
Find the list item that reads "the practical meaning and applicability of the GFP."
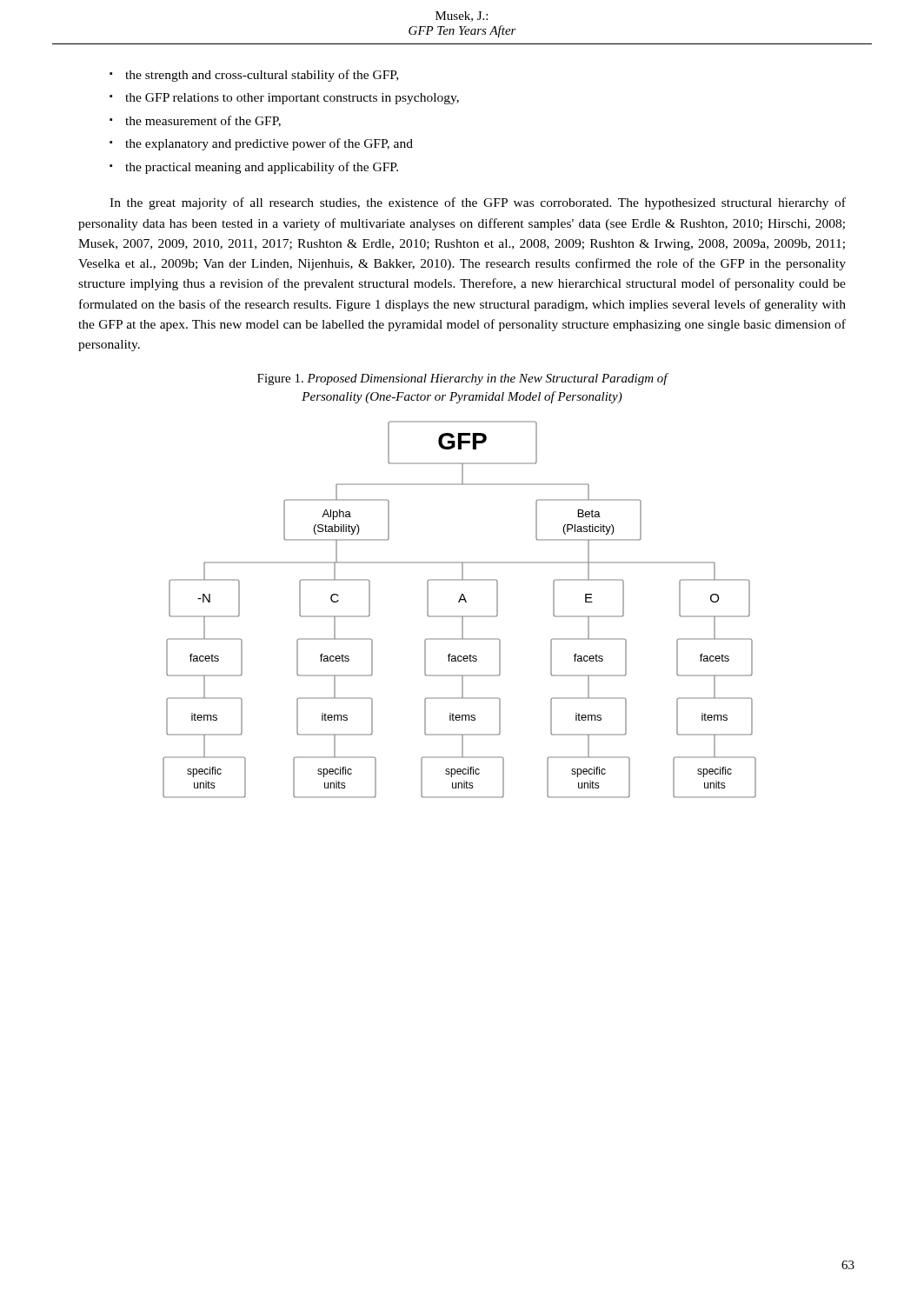[x=262, y=166]
